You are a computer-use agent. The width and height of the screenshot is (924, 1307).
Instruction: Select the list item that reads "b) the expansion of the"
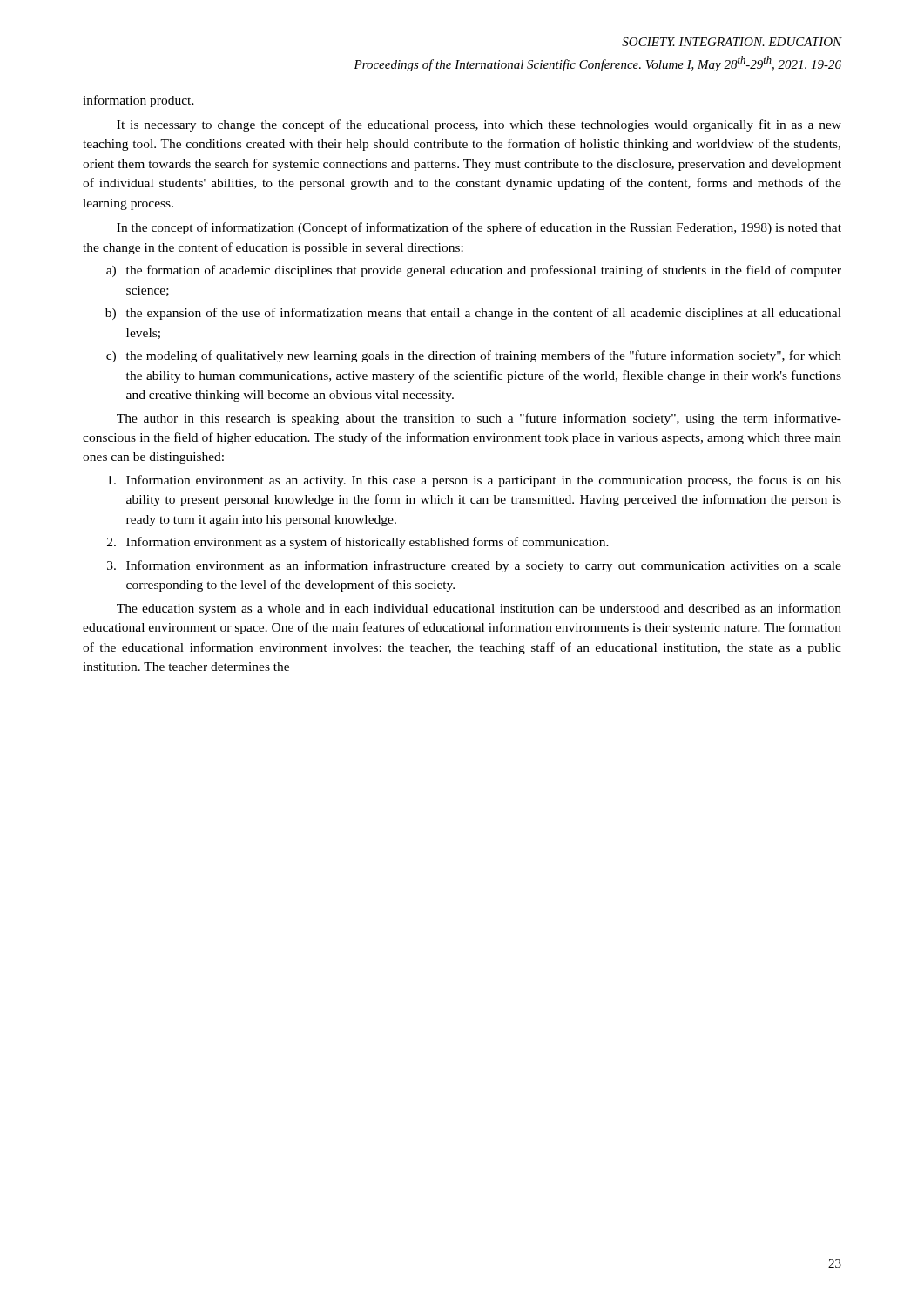coord(462,323)
